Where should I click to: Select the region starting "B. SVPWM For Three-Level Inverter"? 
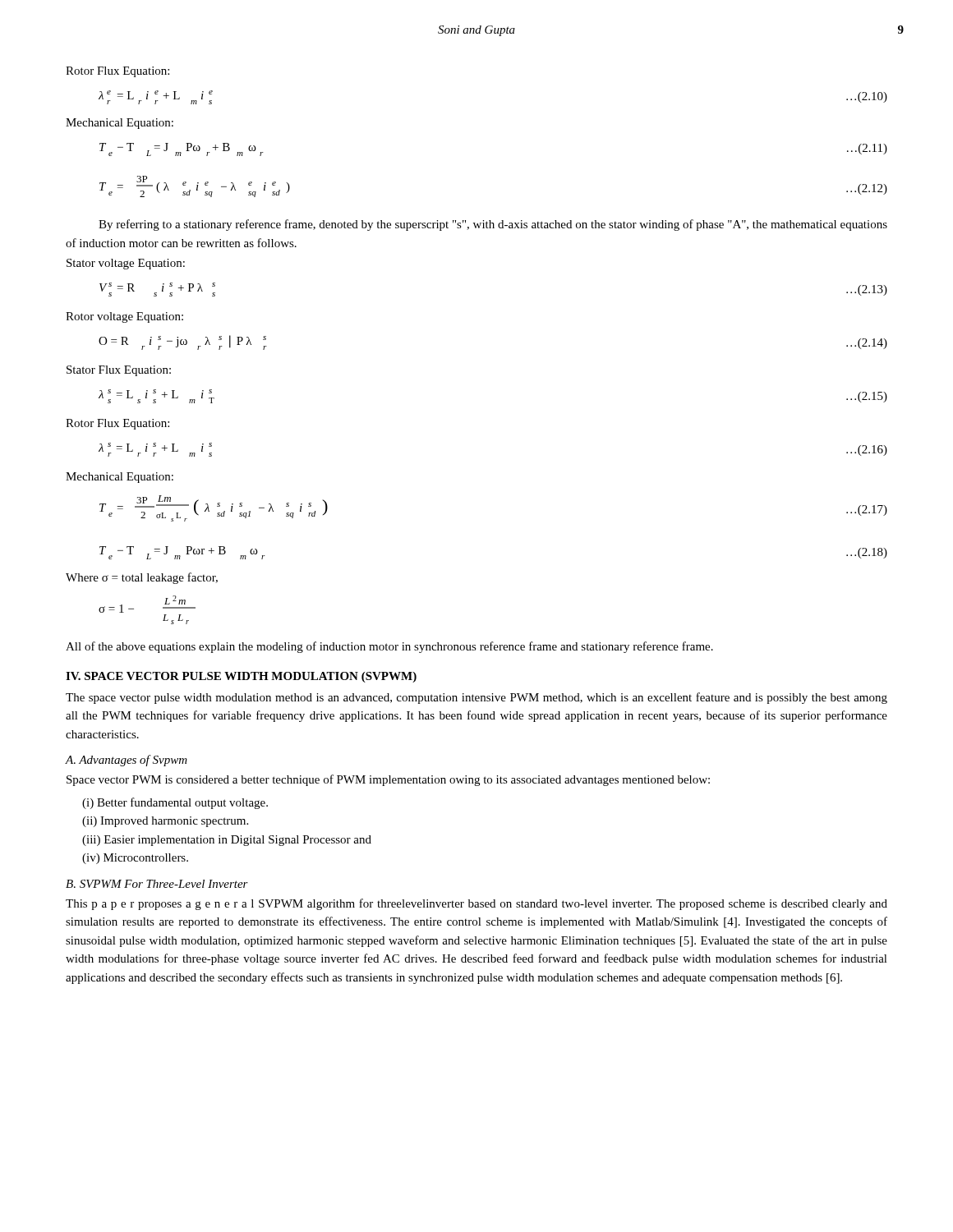click(157, 883)
